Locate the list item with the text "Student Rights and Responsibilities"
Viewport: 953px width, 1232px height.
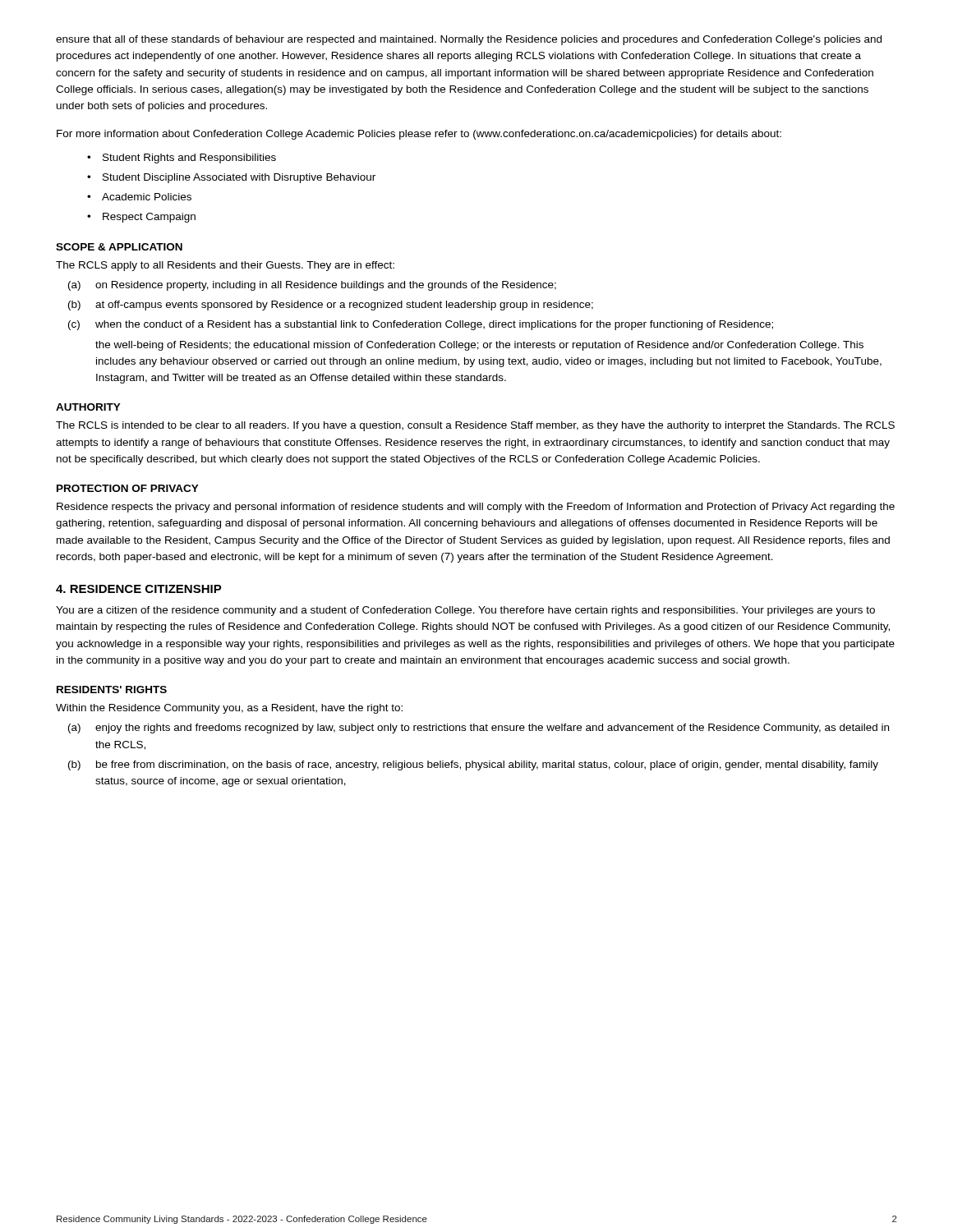[189, 157]
